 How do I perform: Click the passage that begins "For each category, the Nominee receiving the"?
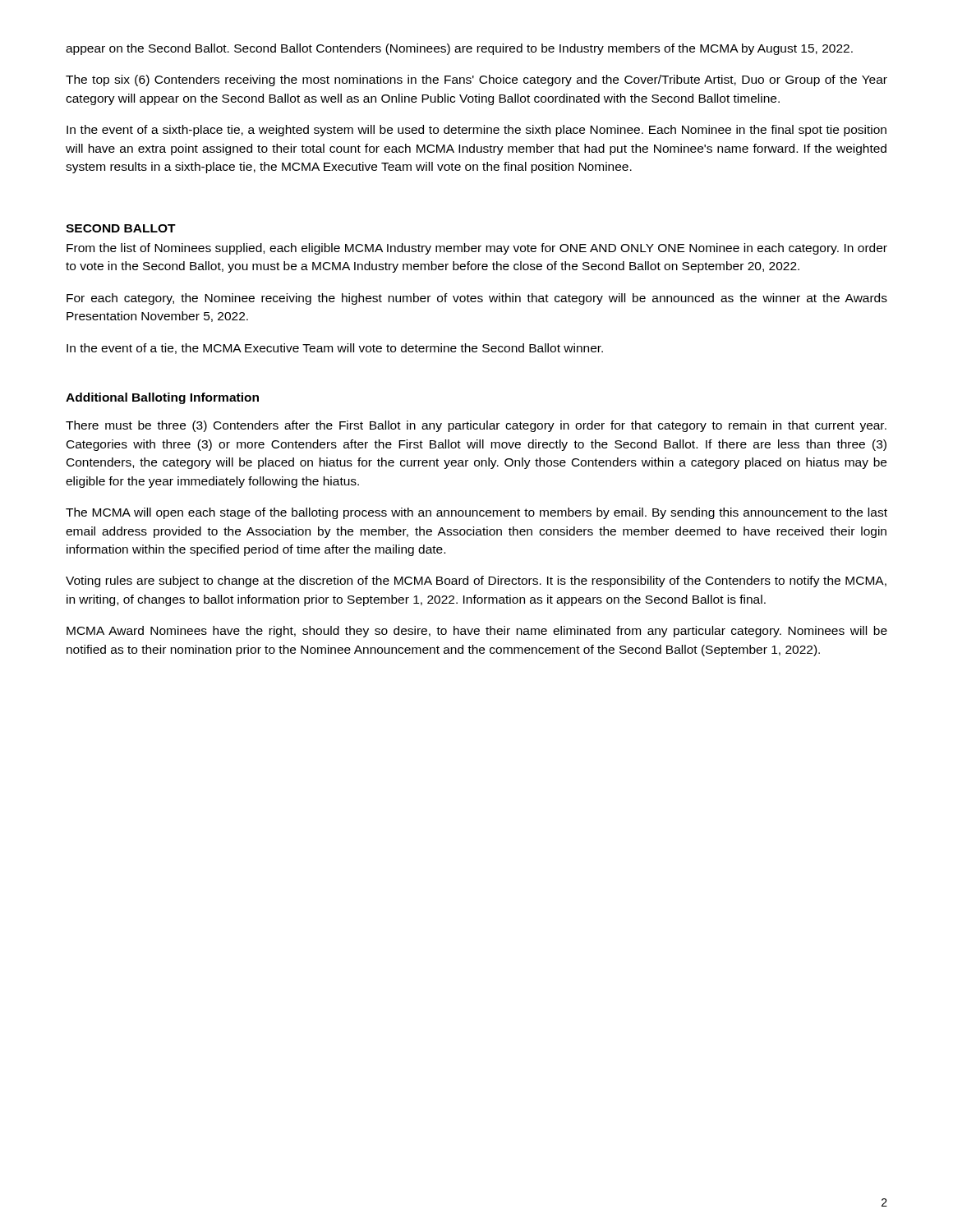pos(476,307)
